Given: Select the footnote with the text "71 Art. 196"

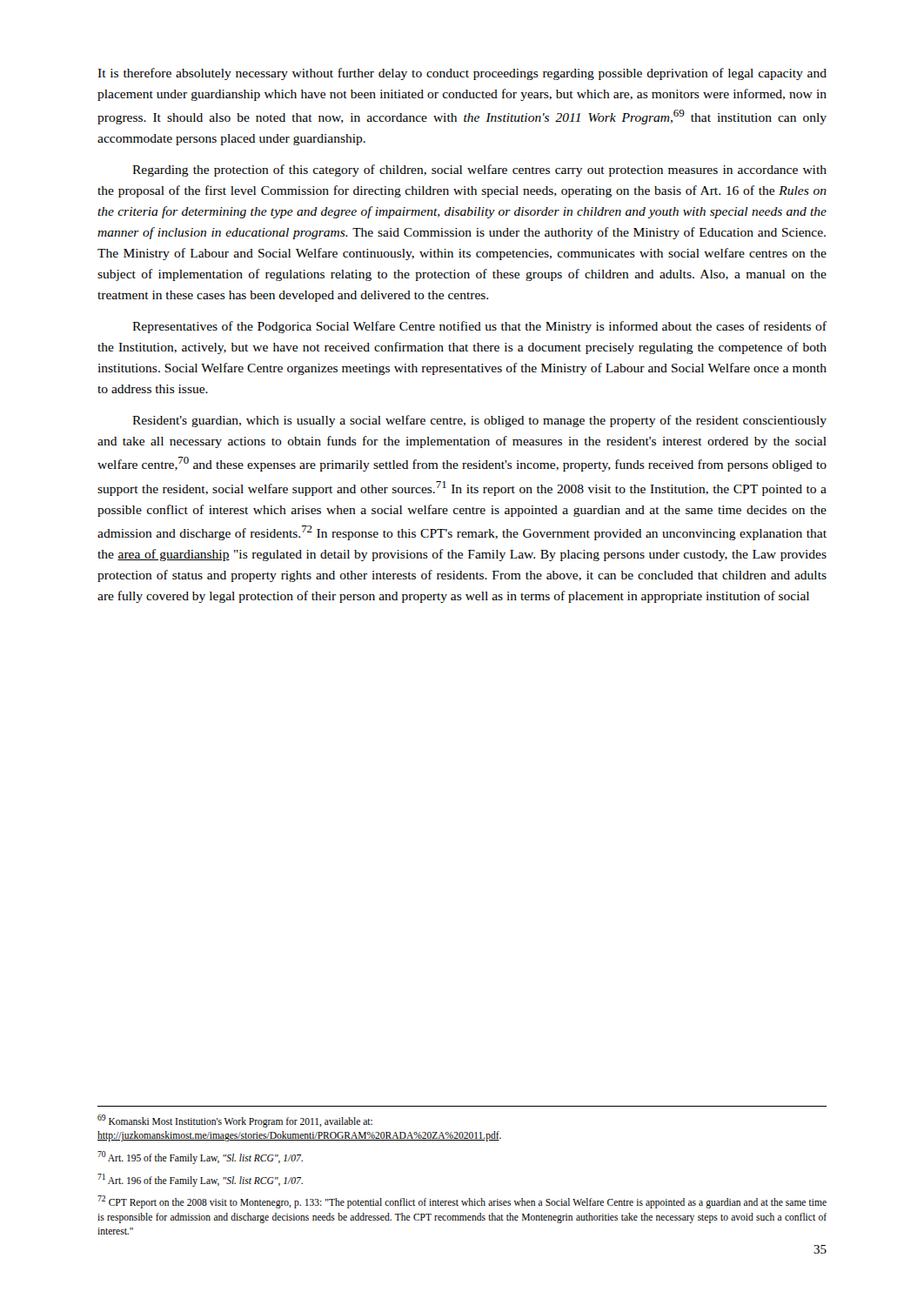Looking at the screenshot, I should click(x=200, y=1178).
